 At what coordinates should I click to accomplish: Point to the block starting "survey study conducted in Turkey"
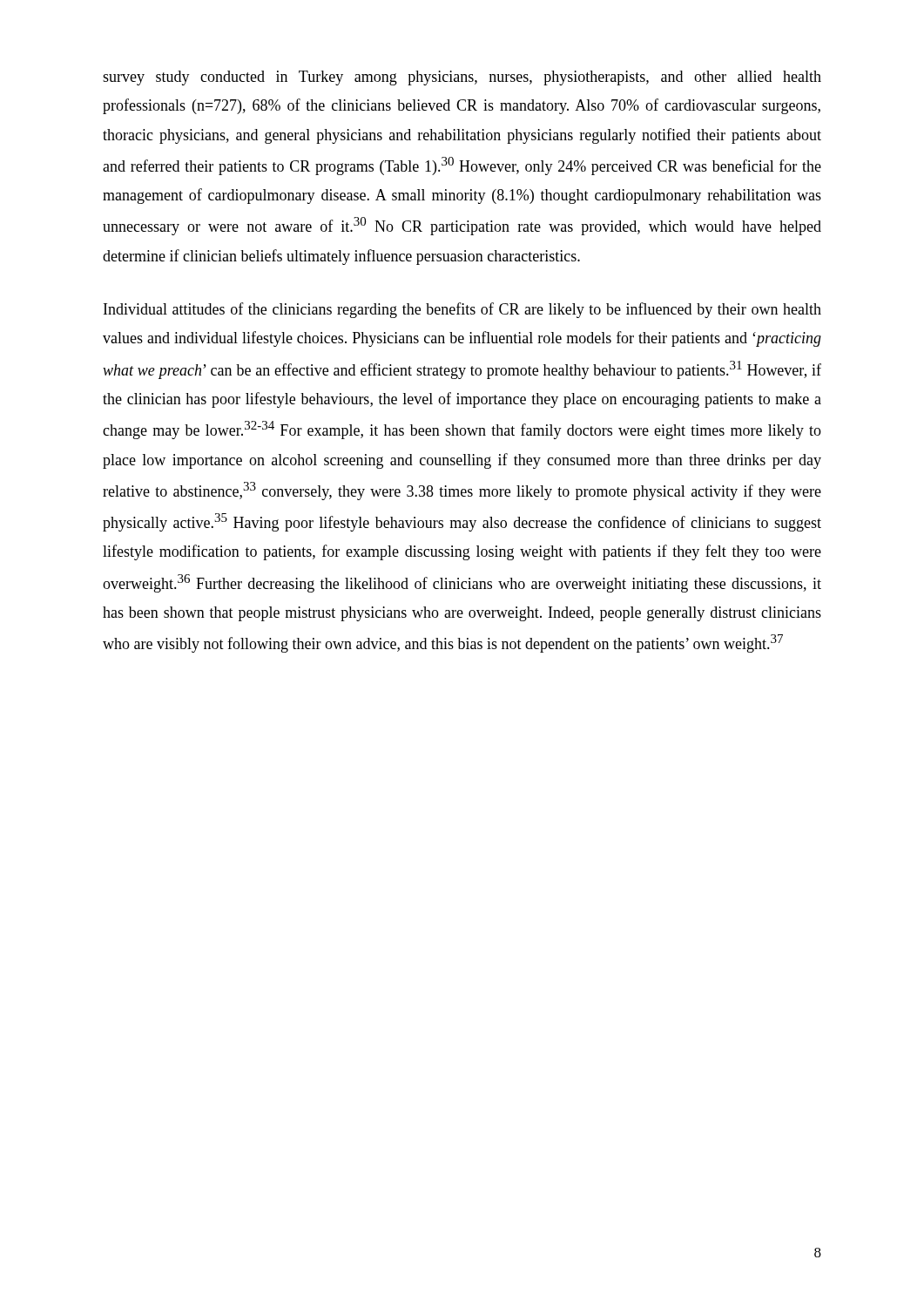coord(462,167)
